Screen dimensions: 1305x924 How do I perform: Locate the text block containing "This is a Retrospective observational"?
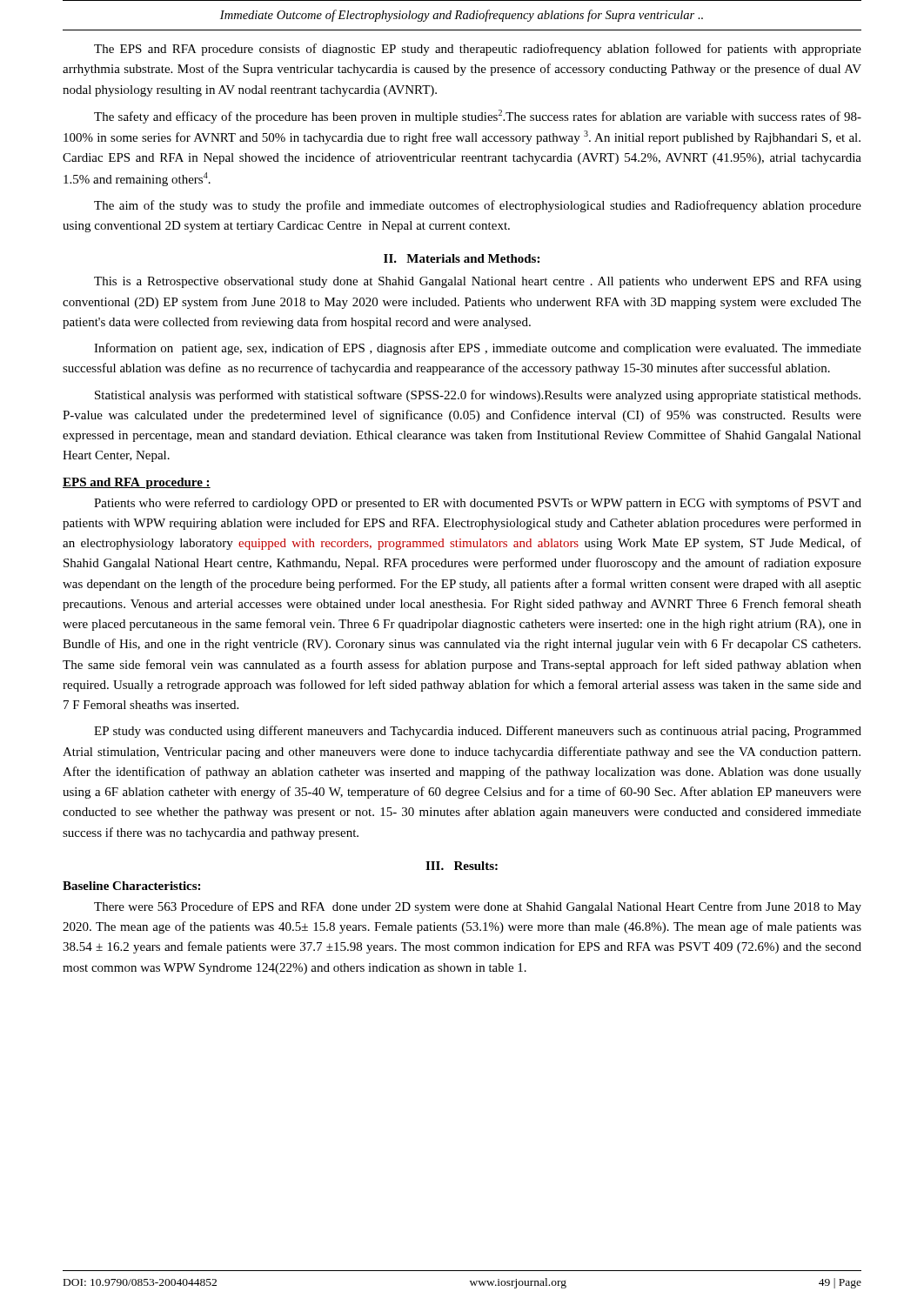point(462,369)
